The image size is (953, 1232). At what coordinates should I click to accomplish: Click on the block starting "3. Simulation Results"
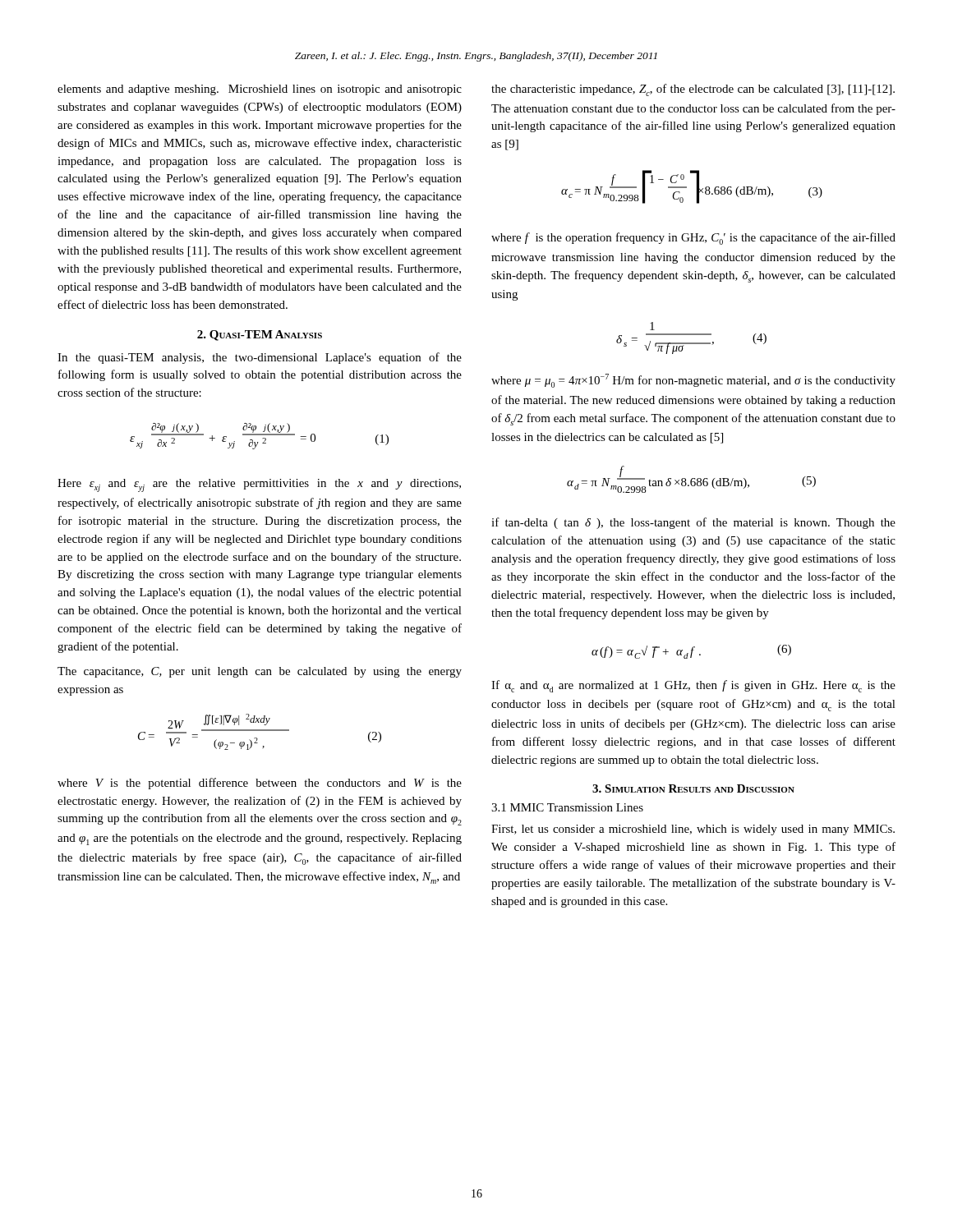(693, 789)
